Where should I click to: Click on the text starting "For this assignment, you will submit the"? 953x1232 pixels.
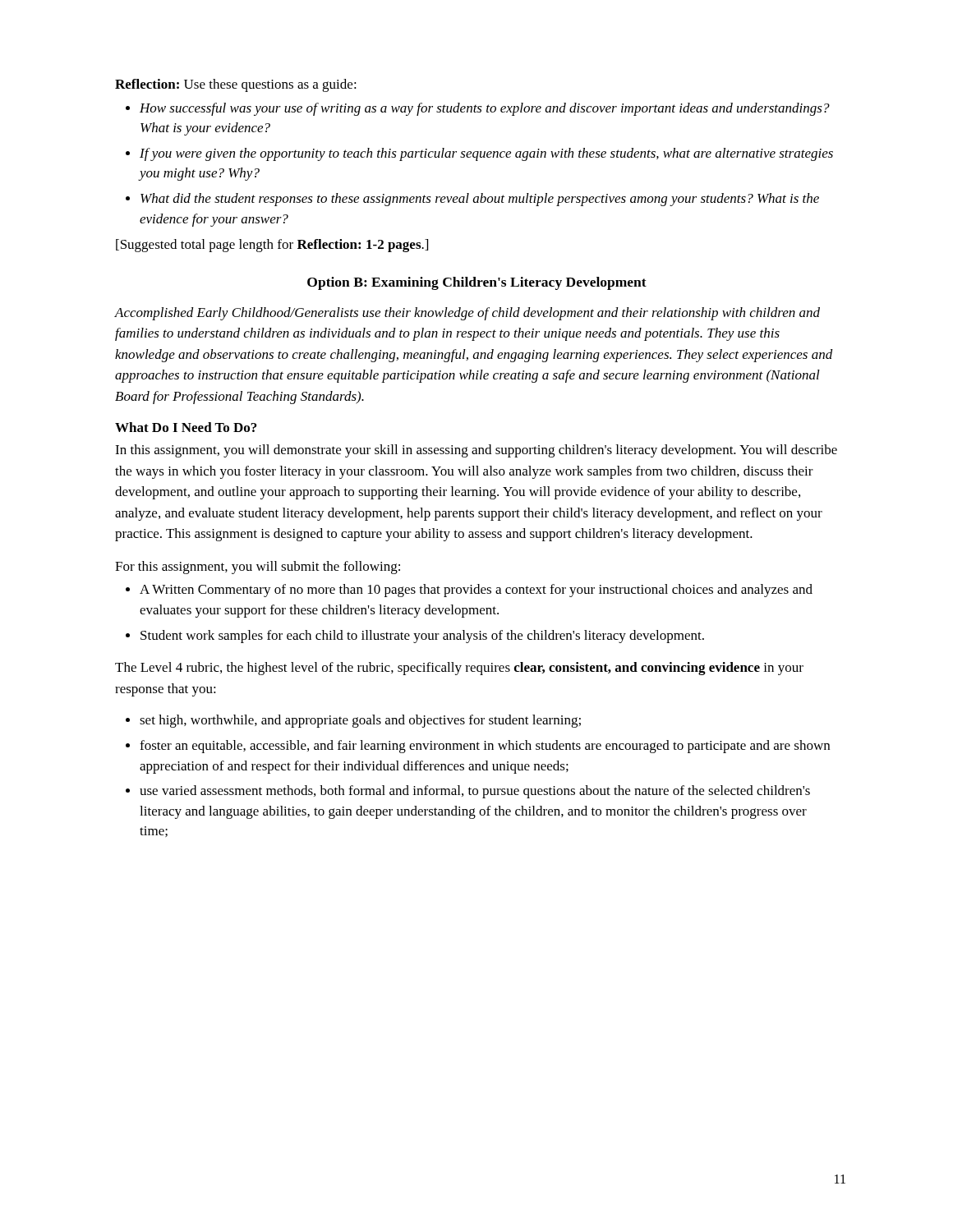pyautogui.click(x=258, y=566)
